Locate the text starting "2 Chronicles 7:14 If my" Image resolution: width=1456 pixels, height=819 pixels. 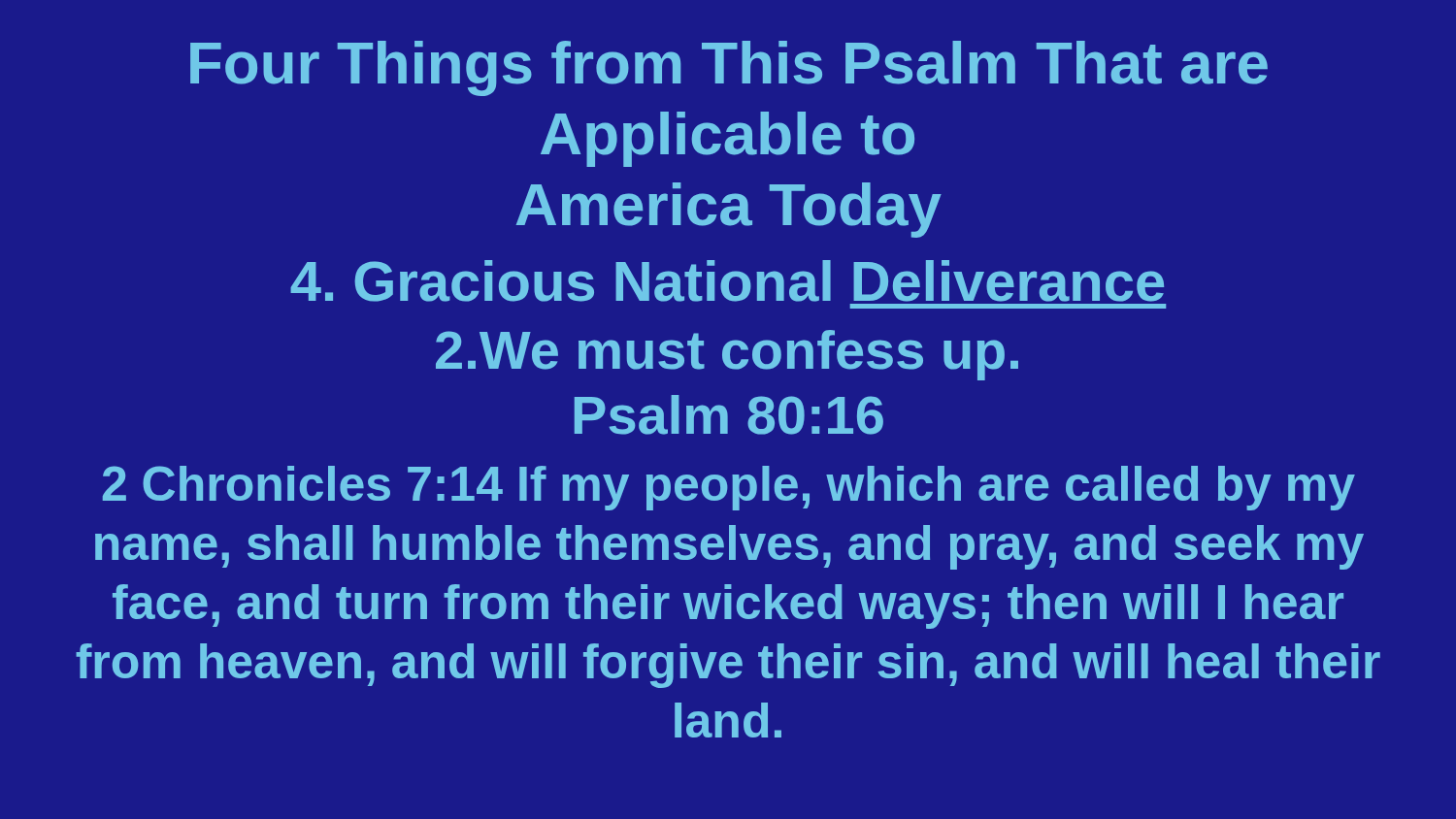(x=728, y=603)
